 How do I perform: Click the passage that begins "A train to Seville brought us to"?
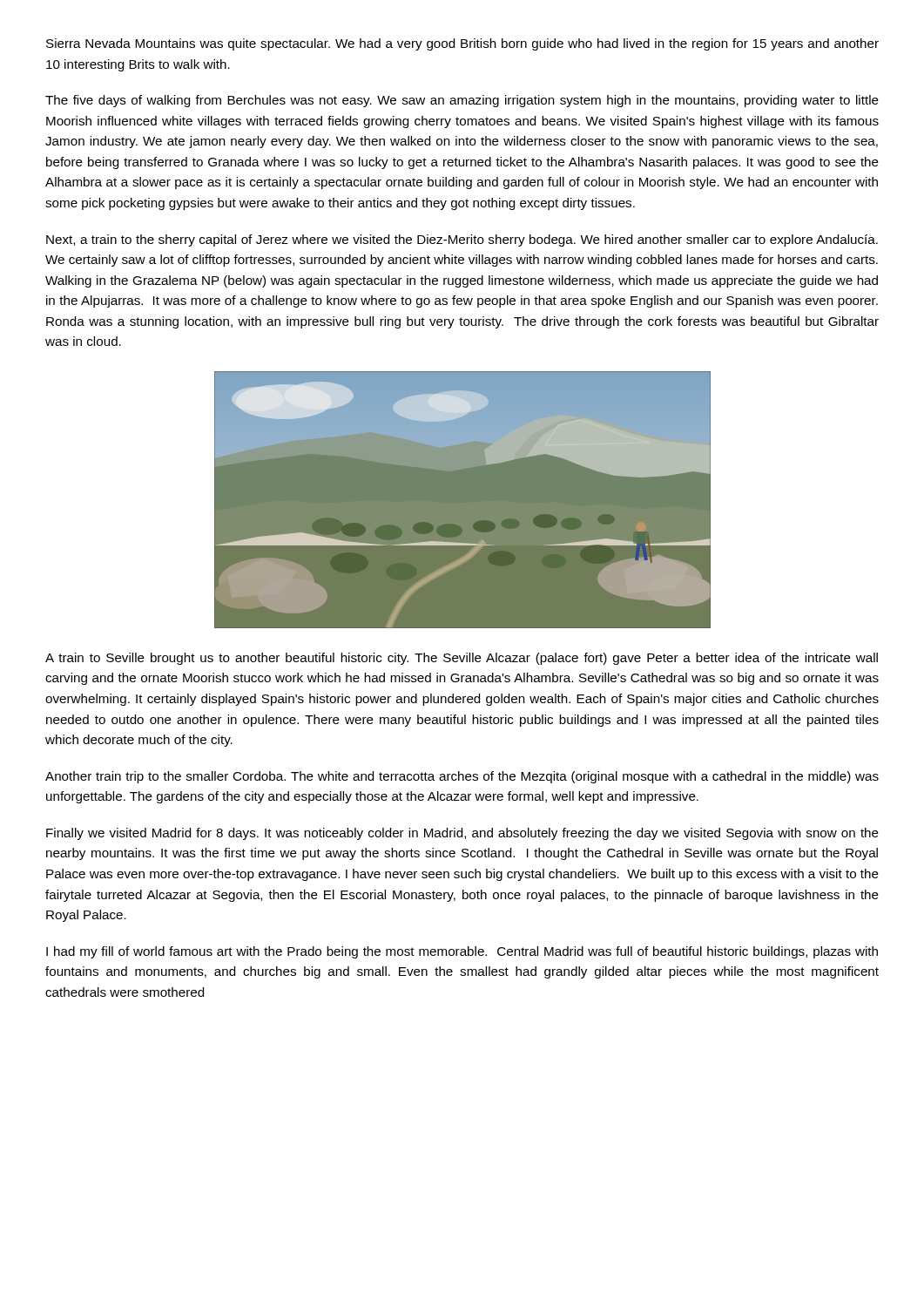462,698
